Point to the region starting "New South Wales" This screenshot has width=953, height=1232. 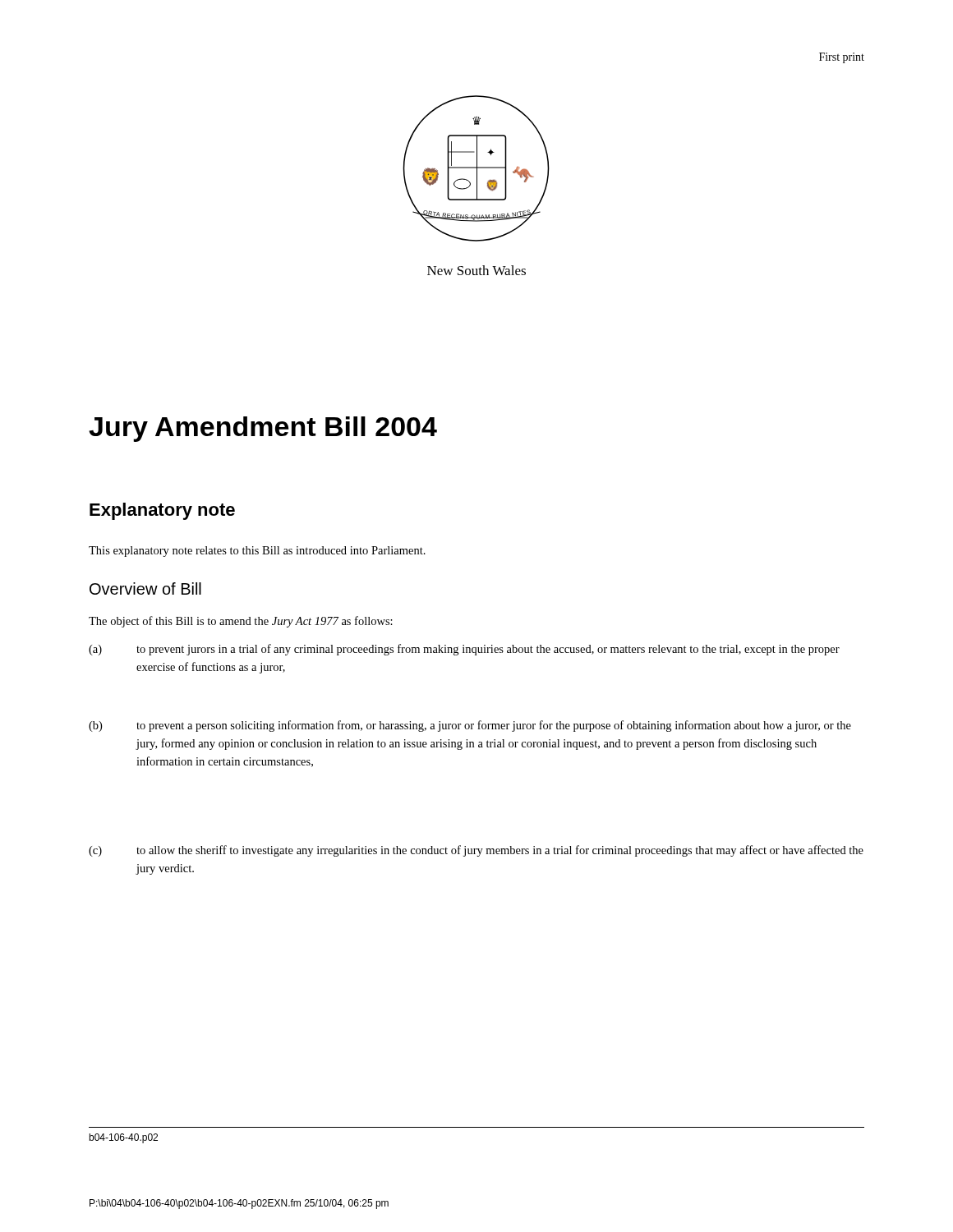tap(476, 271)
